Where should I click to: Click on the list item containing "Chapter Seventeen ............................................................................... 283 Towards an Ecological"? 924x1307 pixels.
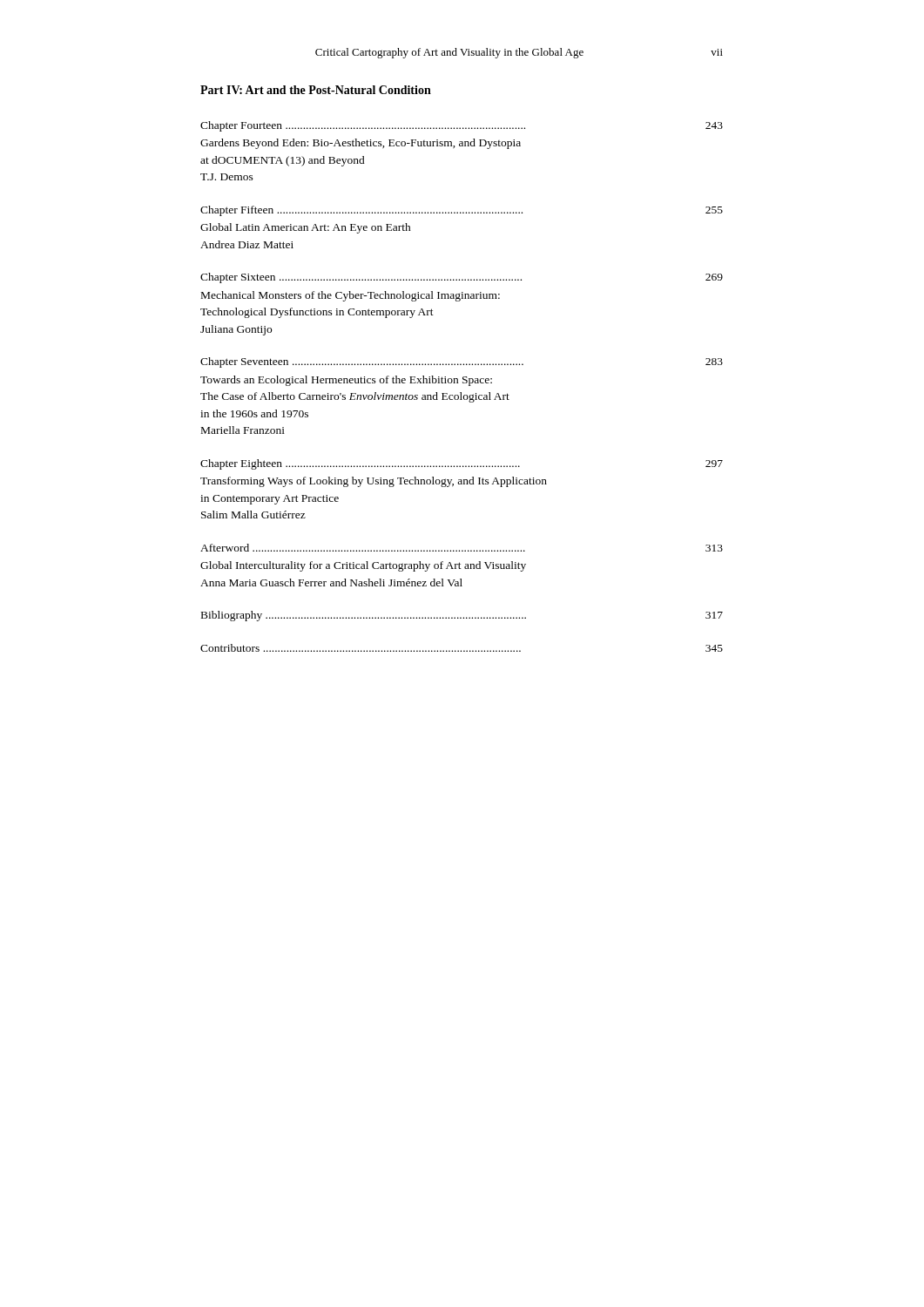[x=462, y=396]
